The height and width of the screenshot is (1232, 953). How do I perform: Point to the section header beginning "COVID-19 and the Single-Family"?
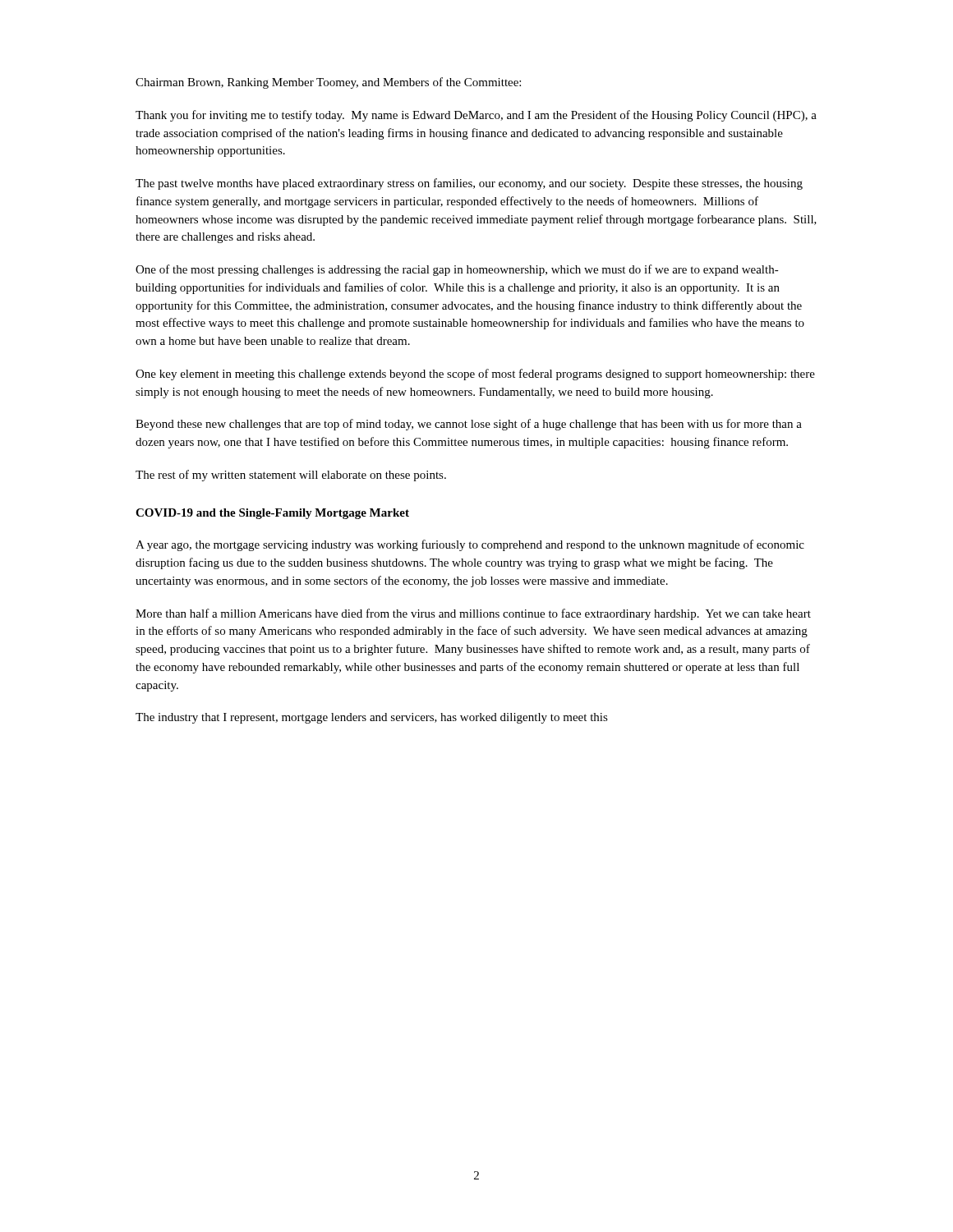(x=272, y=512)
